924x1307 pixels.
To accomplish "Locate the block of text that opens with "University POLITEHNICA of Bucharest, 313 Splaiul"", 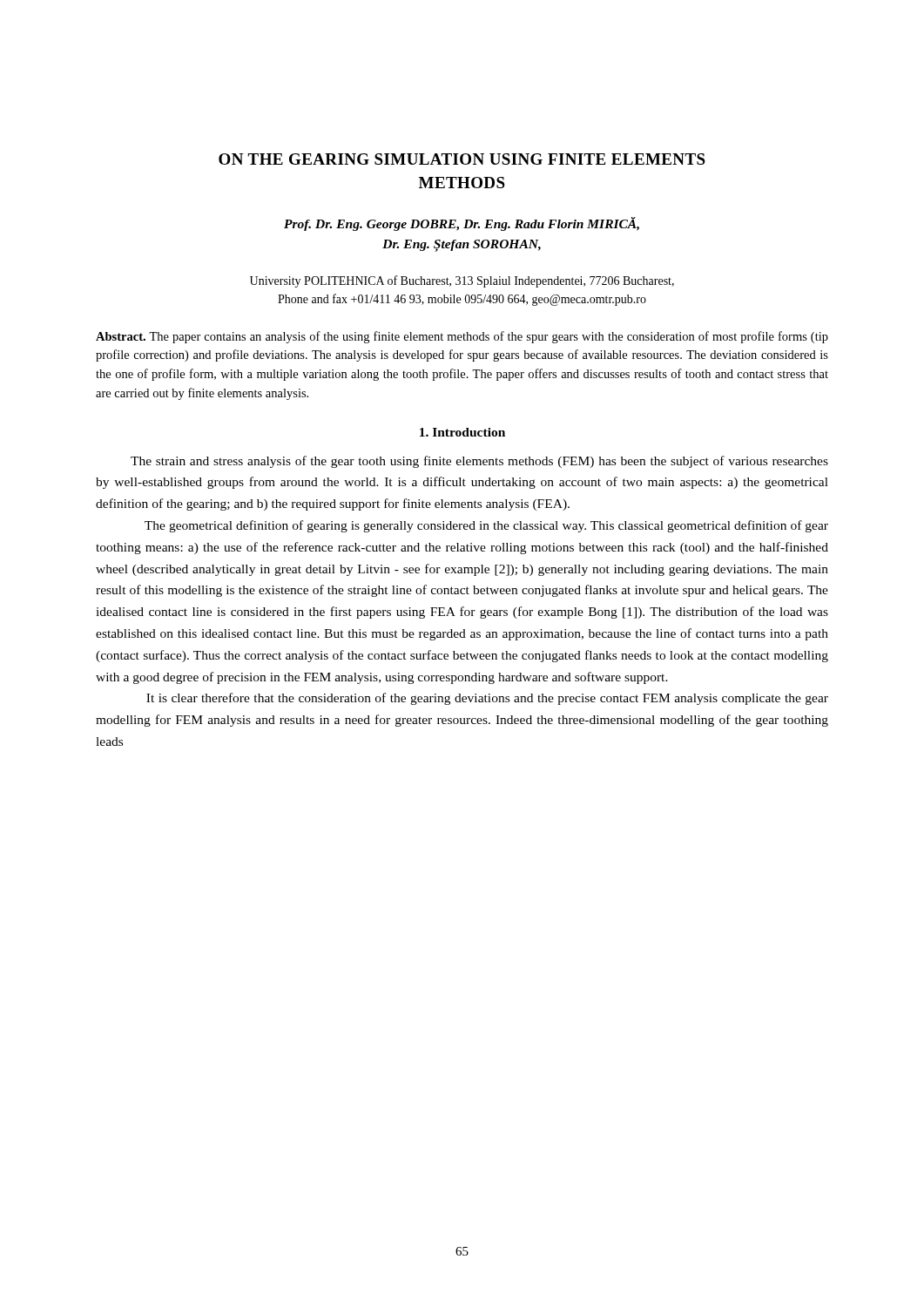I will tap(462, 290).
